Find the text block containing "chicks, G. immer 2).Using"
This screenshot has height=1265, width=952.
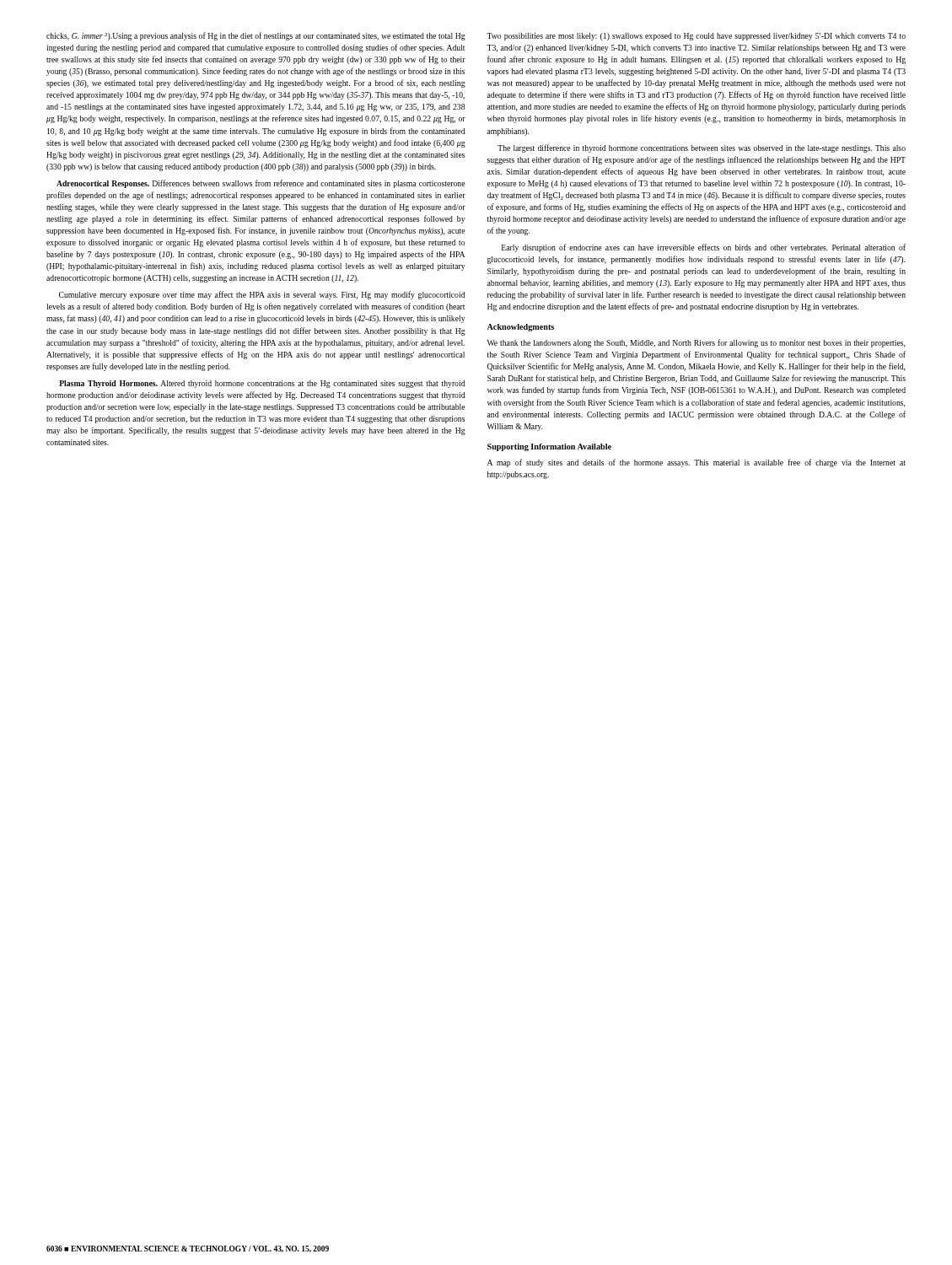coord(256,102)
